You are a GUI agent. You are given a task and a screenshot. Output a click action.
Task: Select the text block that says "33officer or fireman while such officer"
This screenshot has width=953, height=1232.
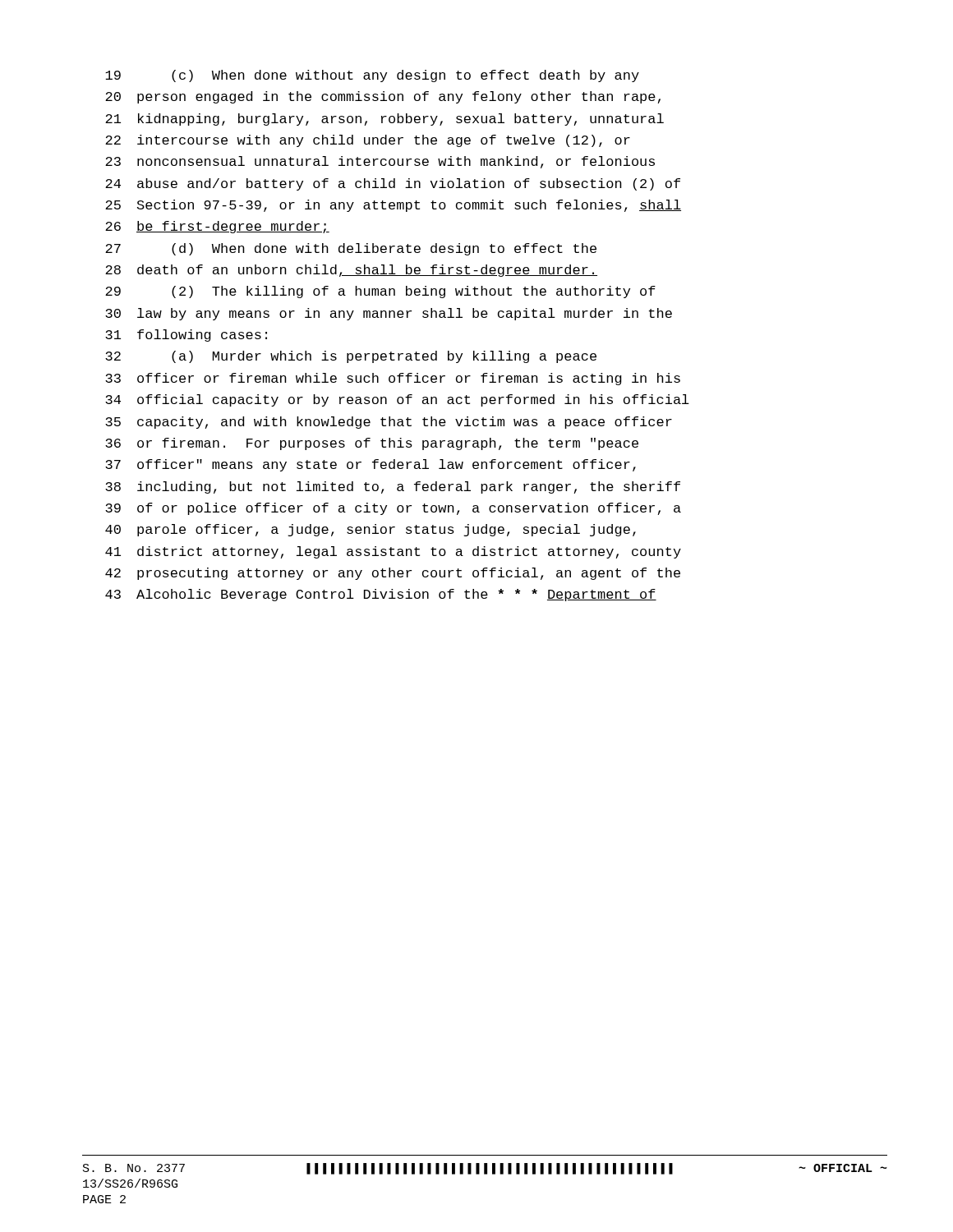pos(485,379)
